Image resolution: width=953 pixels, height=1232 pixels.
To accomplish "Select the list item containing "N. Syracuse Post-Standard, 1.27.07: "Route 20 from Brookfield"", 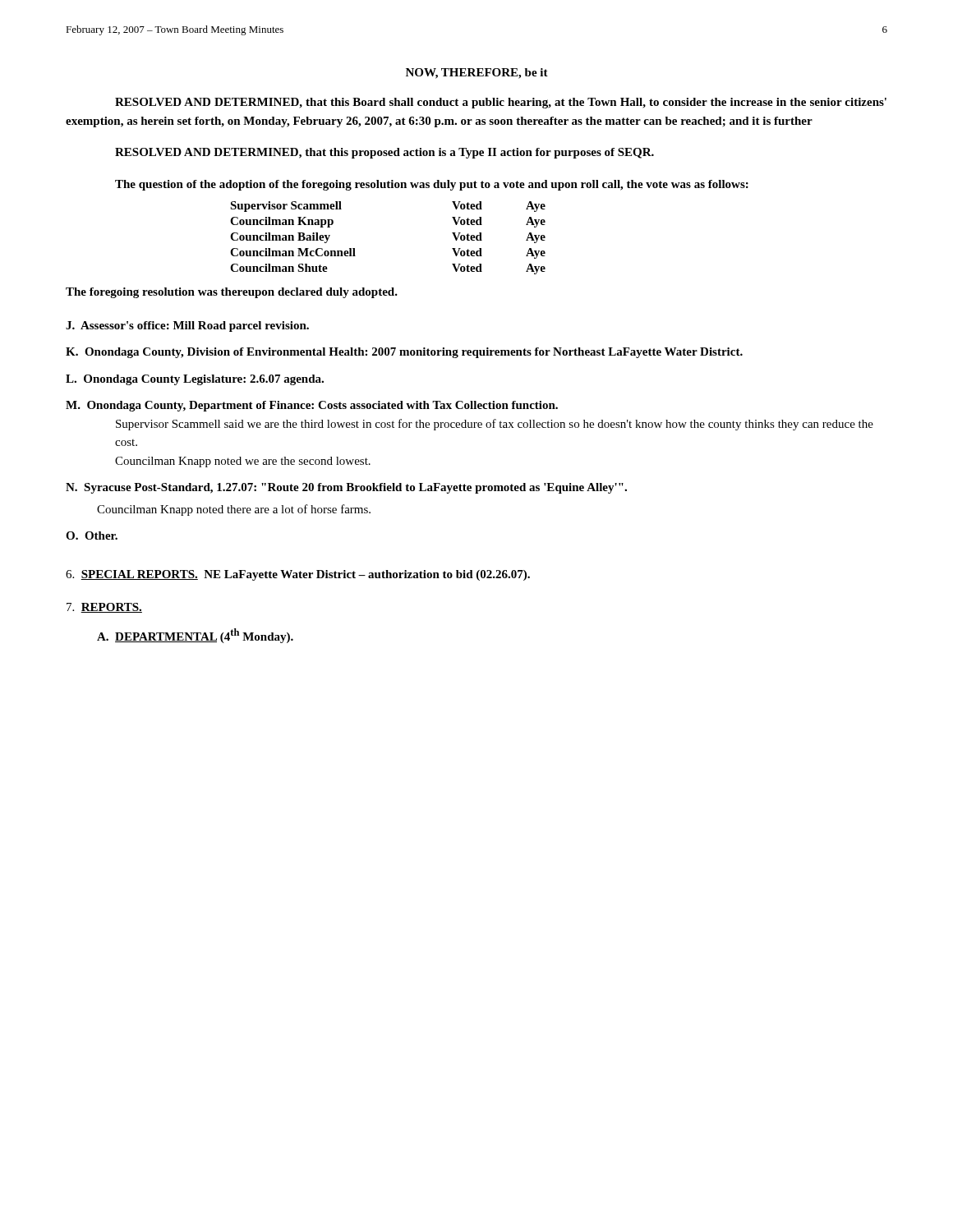I will tap(476, 499).
